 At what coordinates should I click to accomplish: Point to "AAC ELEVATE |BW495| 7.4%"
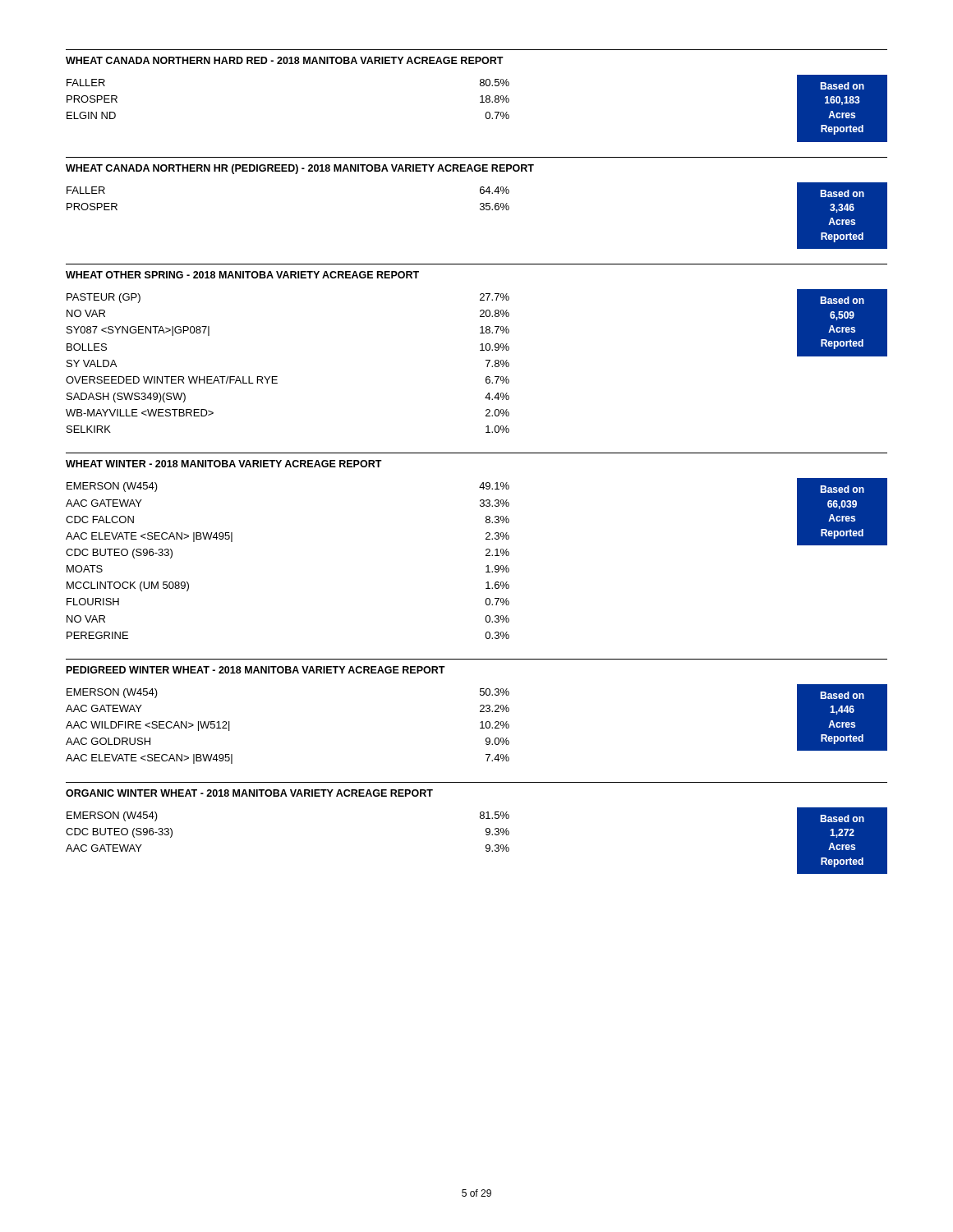(x=150, y=758)
